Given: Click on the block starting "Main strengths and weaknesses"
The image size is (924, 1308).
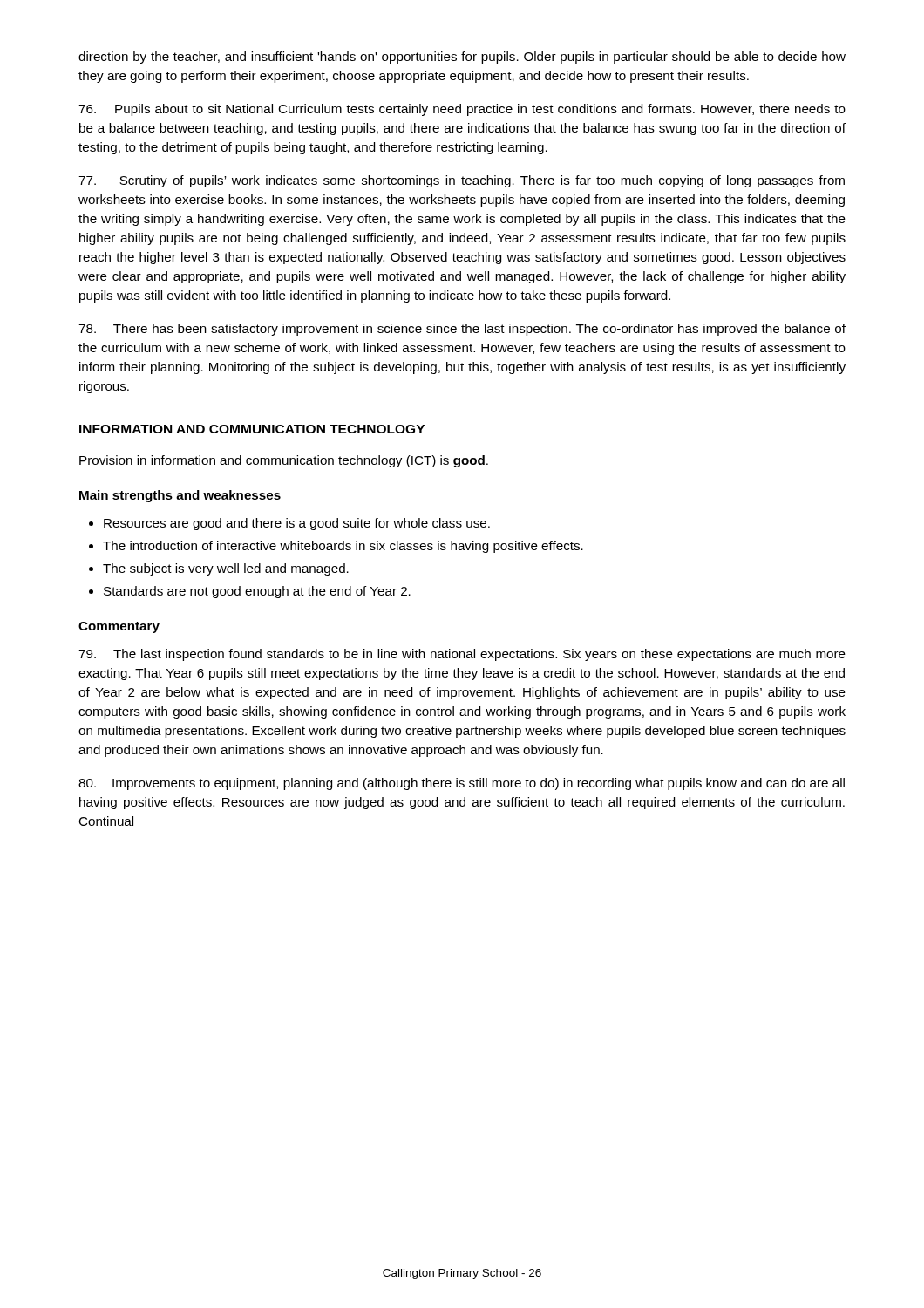Looking at the screenshot, I should coord(180,496).
